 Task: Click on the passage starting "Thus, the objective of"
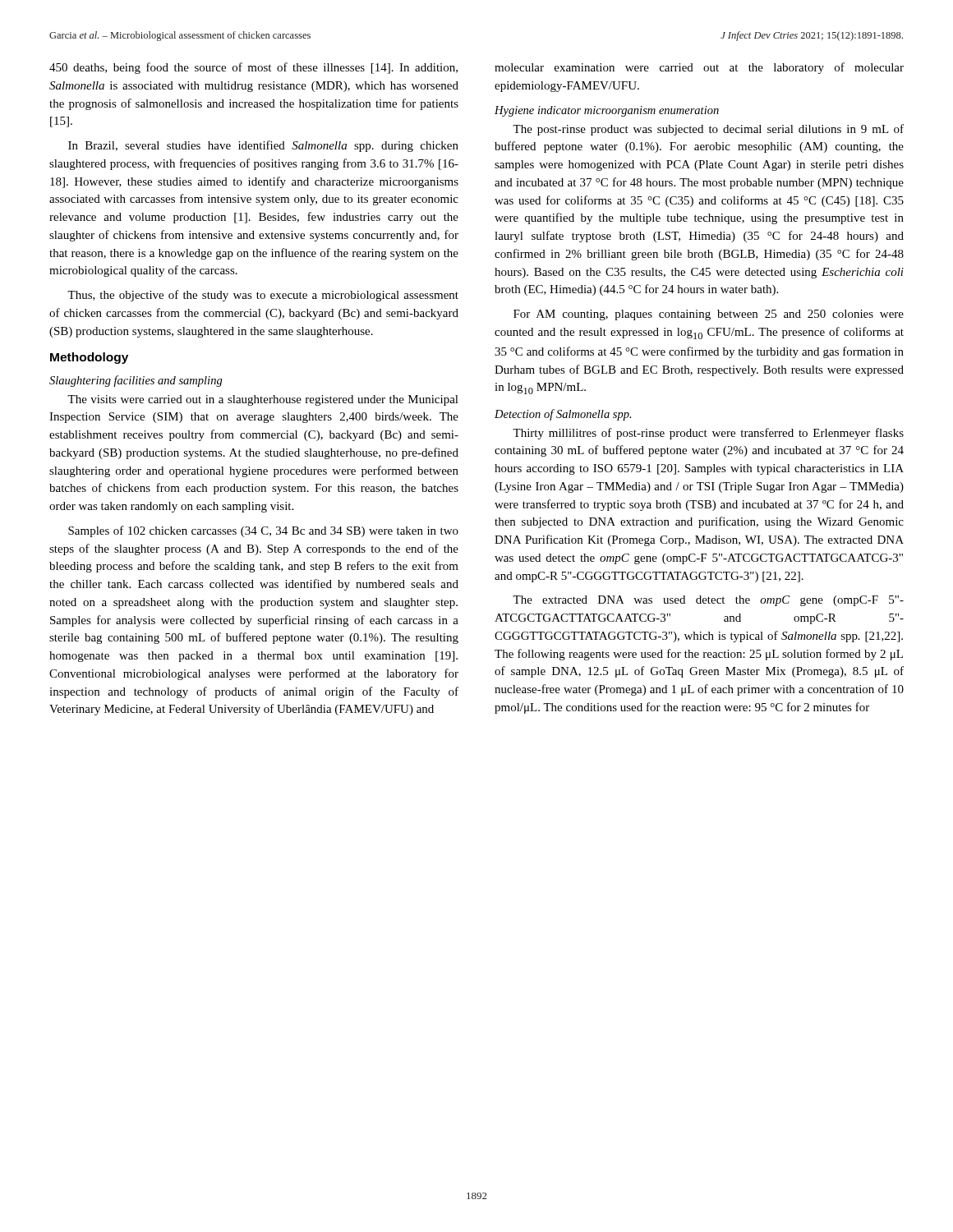click(x=254, y=313)
